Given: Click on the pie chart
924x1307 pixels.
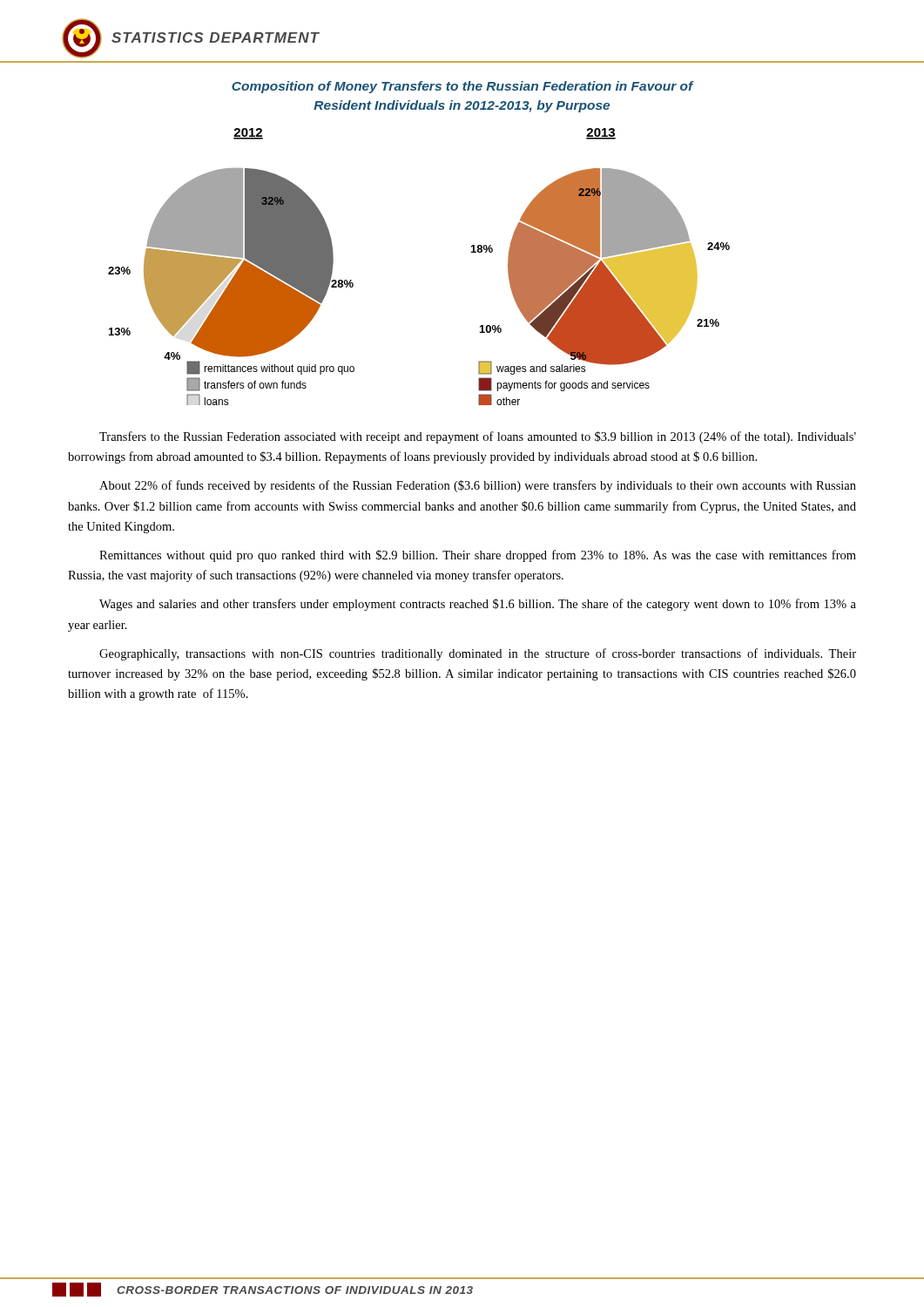Looking at the screenshot, I should click(462, 261).
